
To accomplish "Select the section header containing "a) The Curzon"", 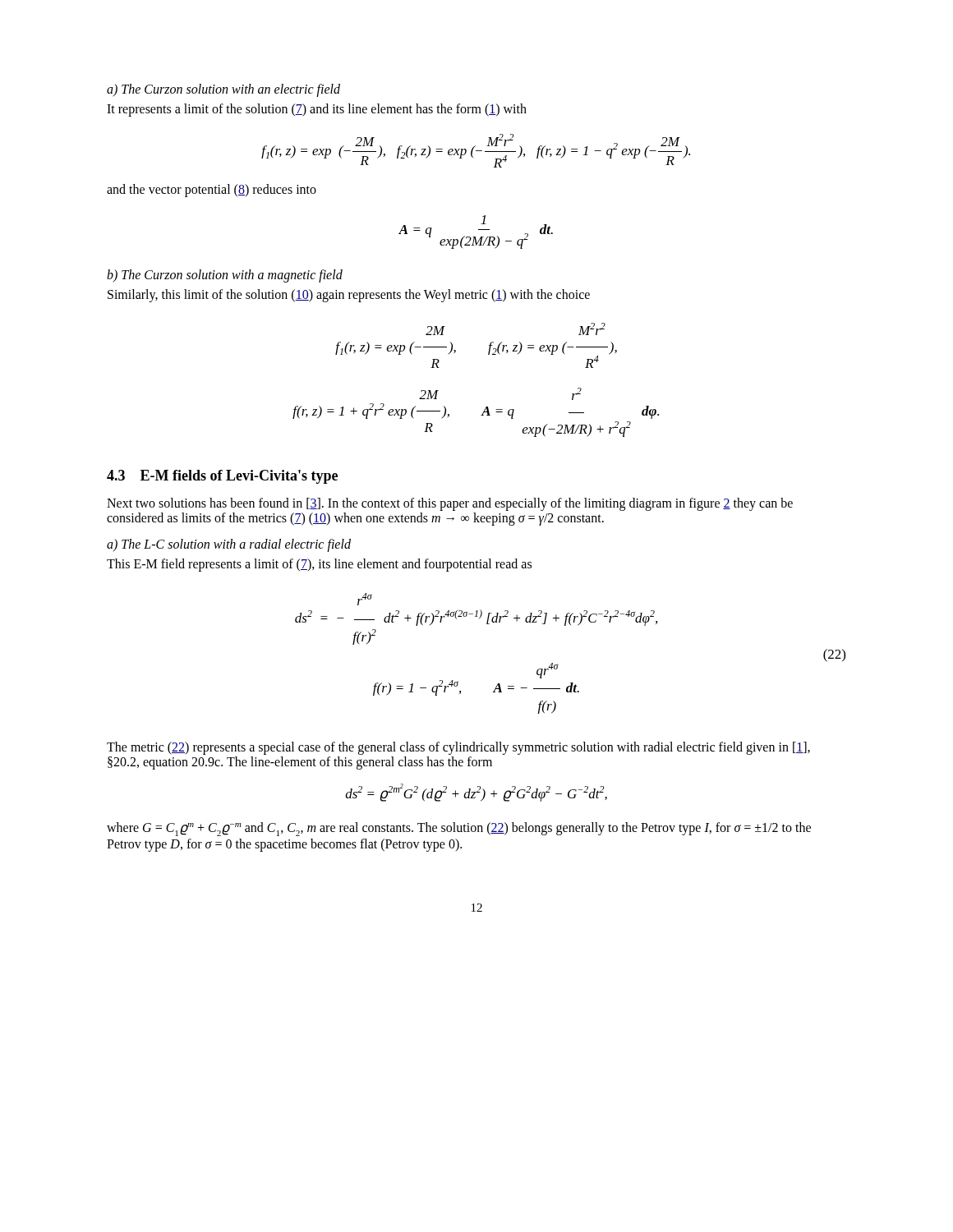I will click(223, 89).
